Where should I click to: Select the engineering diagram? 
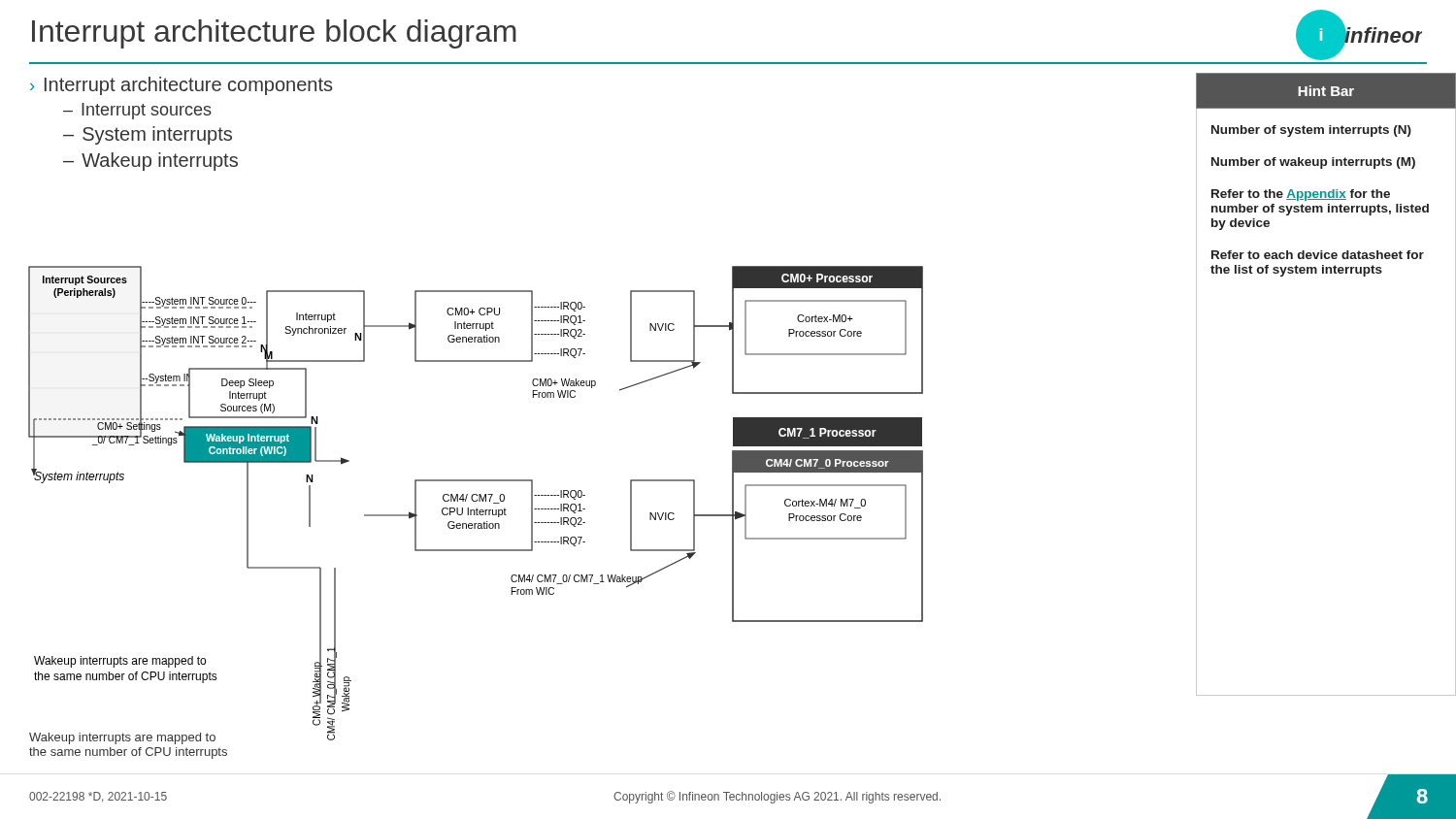(599, 473)
